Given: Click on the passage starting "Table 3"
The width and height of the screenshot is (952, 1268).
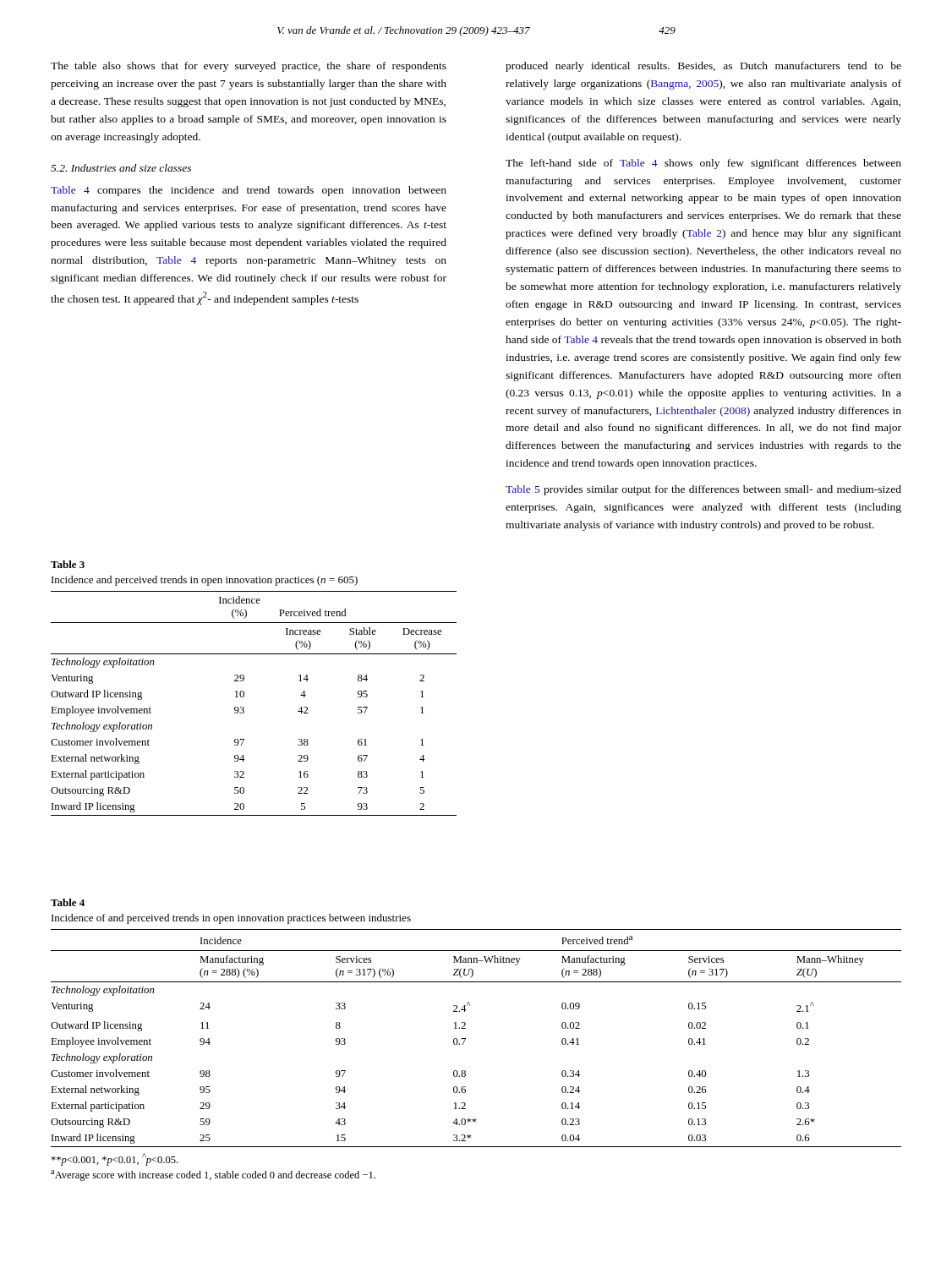Looking at the screenshot, I should click(x=68, y=564).
